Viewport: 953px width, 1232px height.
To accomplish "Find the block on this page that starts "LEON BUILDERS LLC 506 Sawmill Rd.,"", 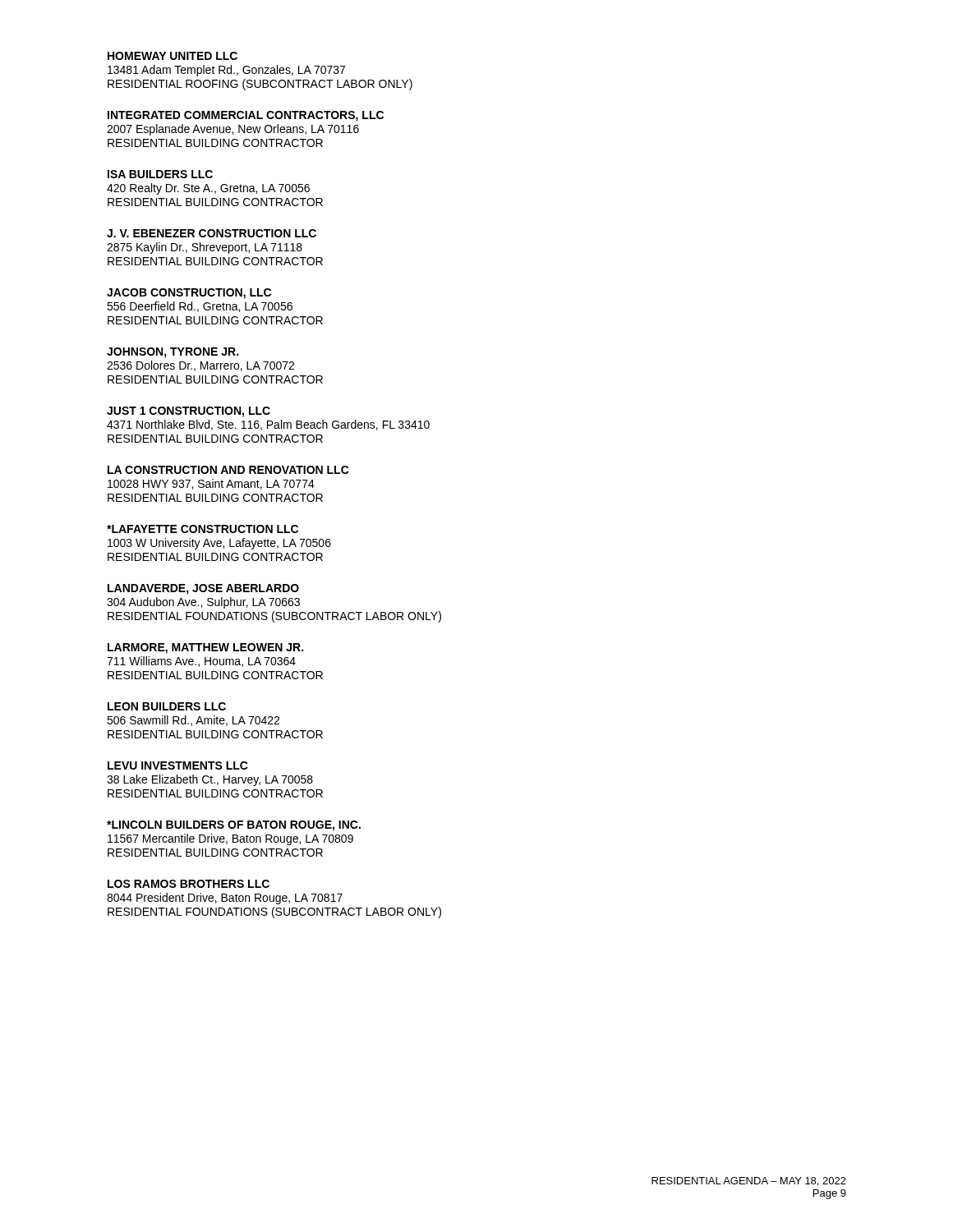I will tap(167, 706).
